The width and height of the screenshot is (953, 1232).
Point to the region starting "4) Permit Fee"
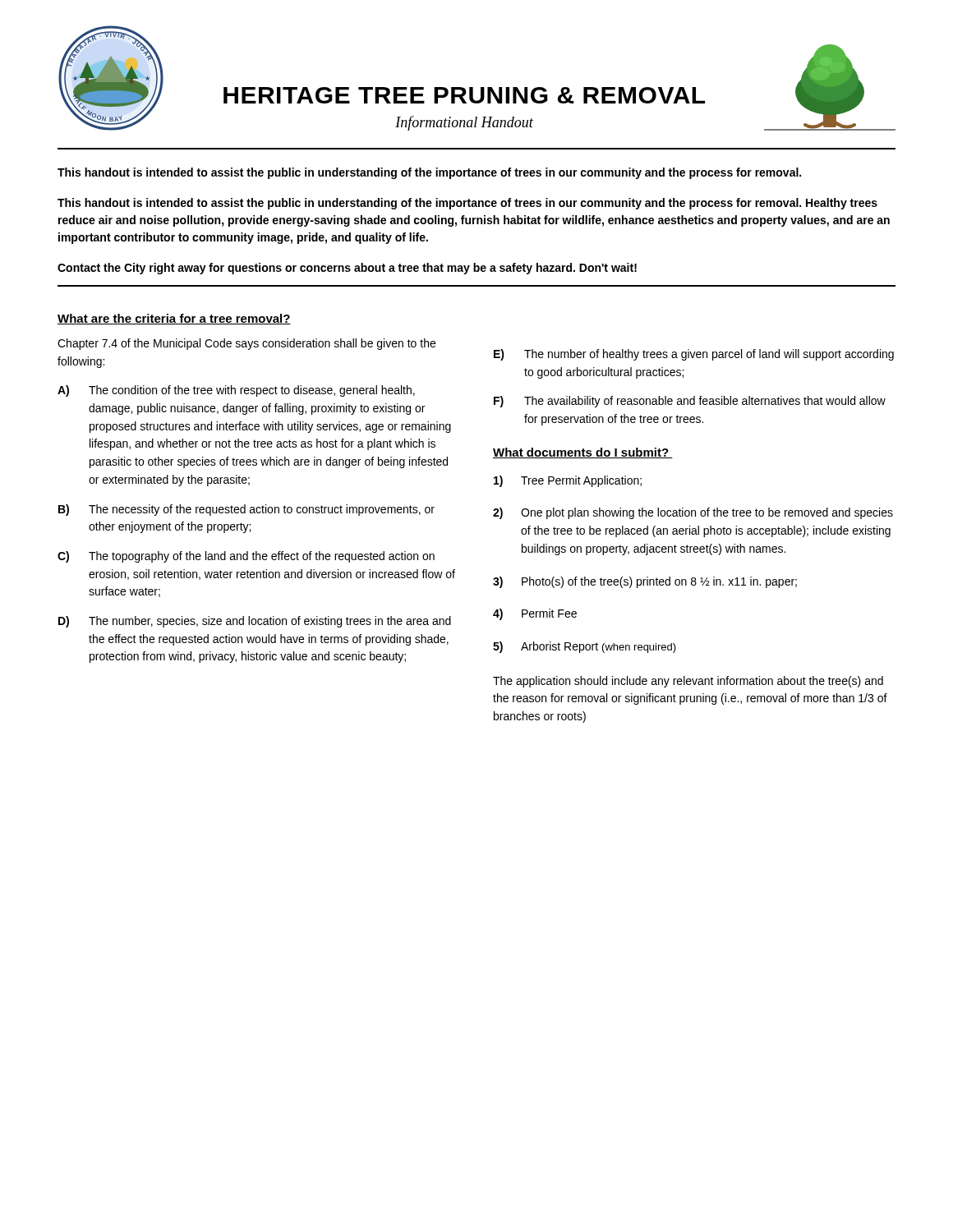tap(535, 614)
